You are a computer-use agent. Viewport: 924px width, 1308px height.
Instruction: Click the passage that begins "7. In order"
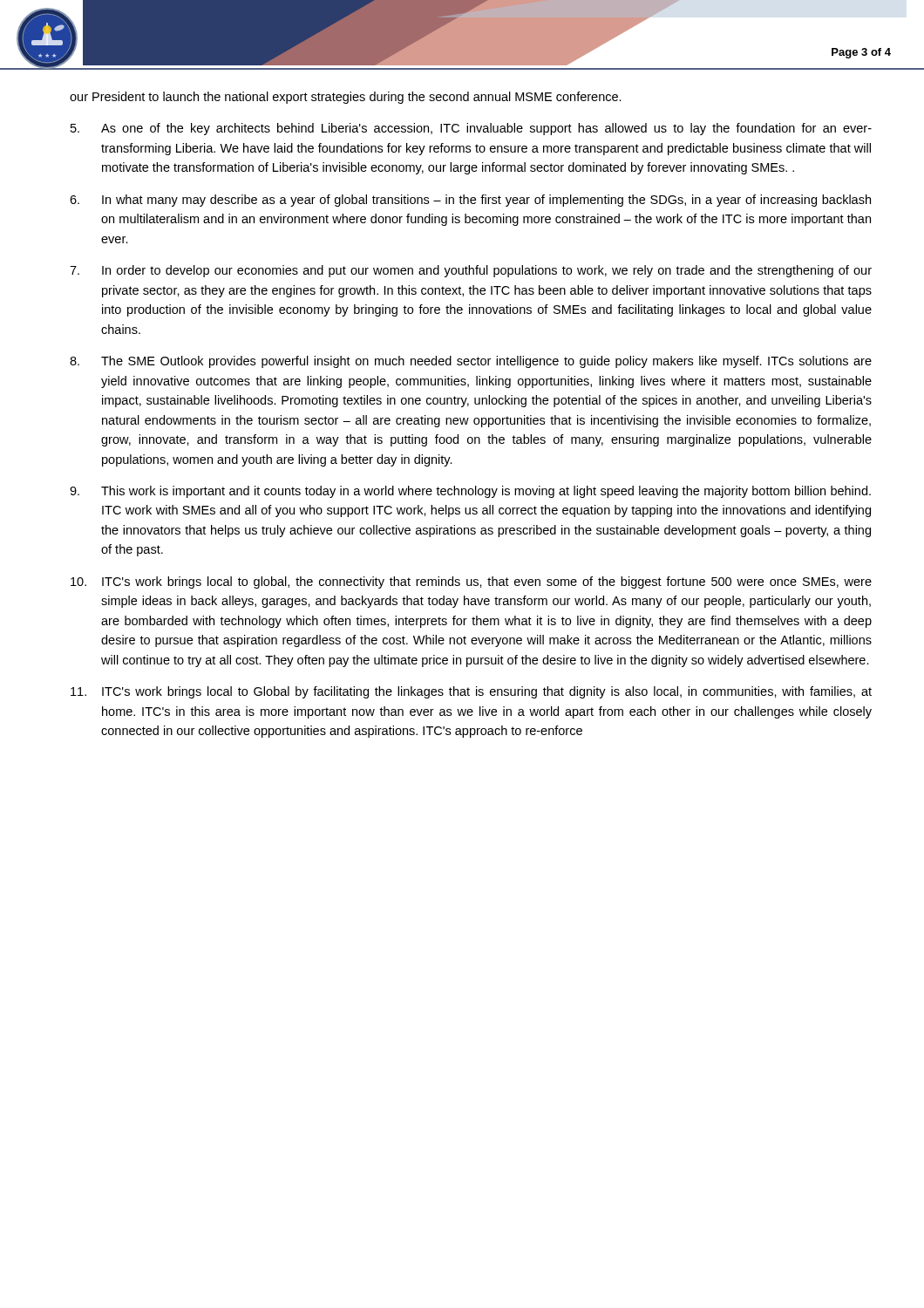click(x=471, y=300)
